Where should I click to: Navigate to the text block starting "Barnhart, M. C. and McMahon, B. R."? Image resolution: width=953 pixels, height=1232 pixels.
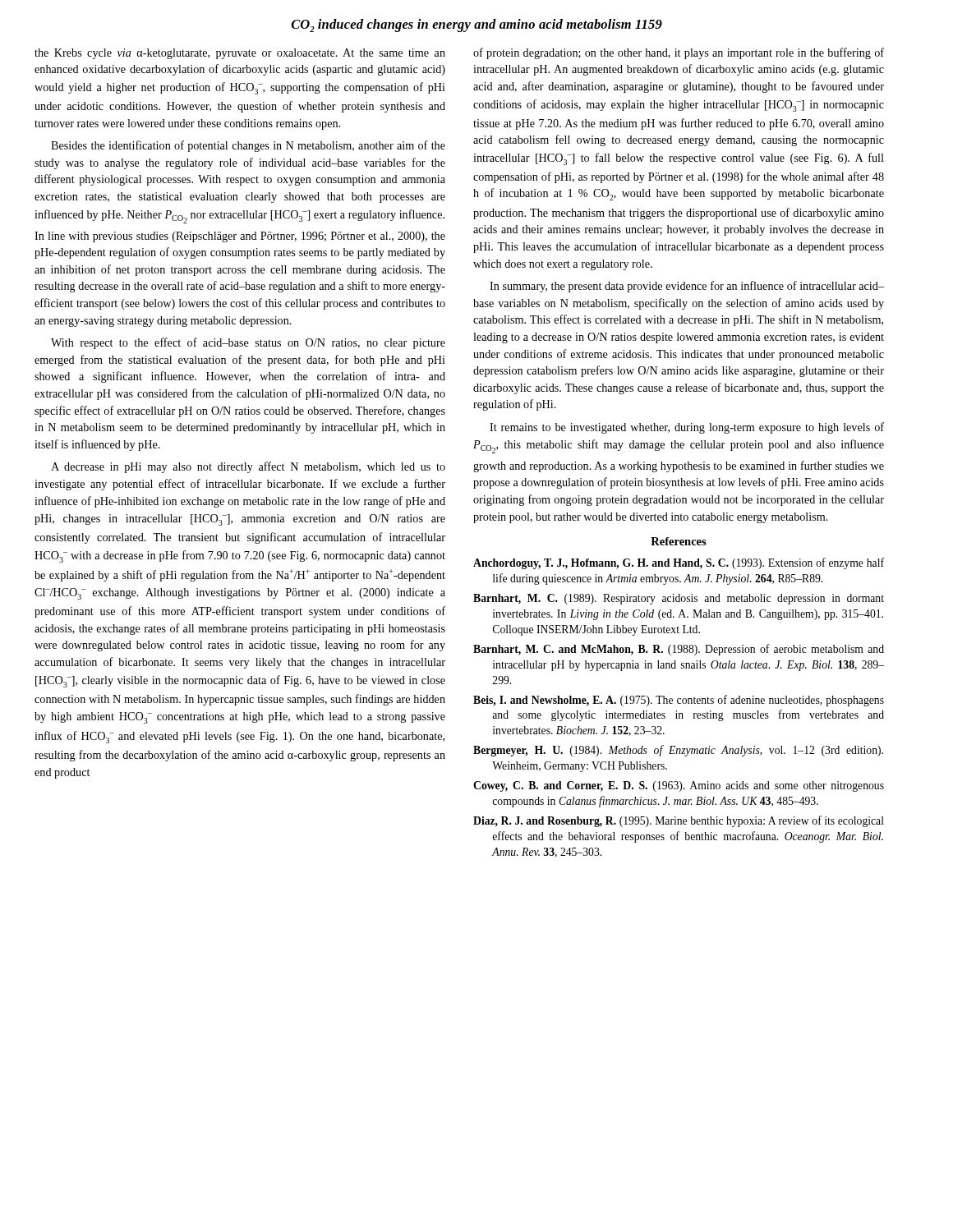click(679, 665)
